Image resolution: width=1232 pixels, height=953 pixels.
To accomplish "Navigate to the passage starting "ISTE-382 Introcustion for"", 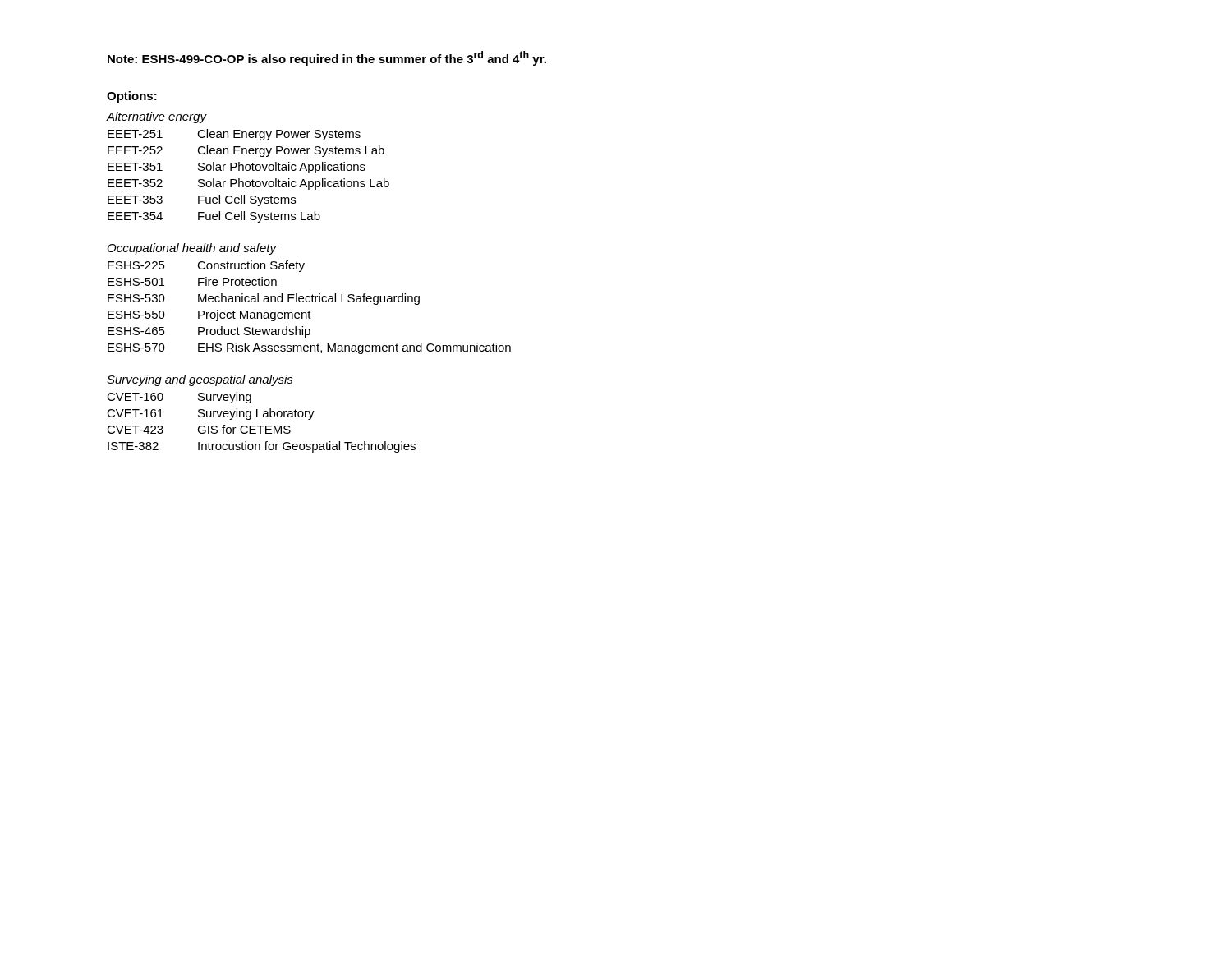I will pyautogui.click(x=261, y=446).
